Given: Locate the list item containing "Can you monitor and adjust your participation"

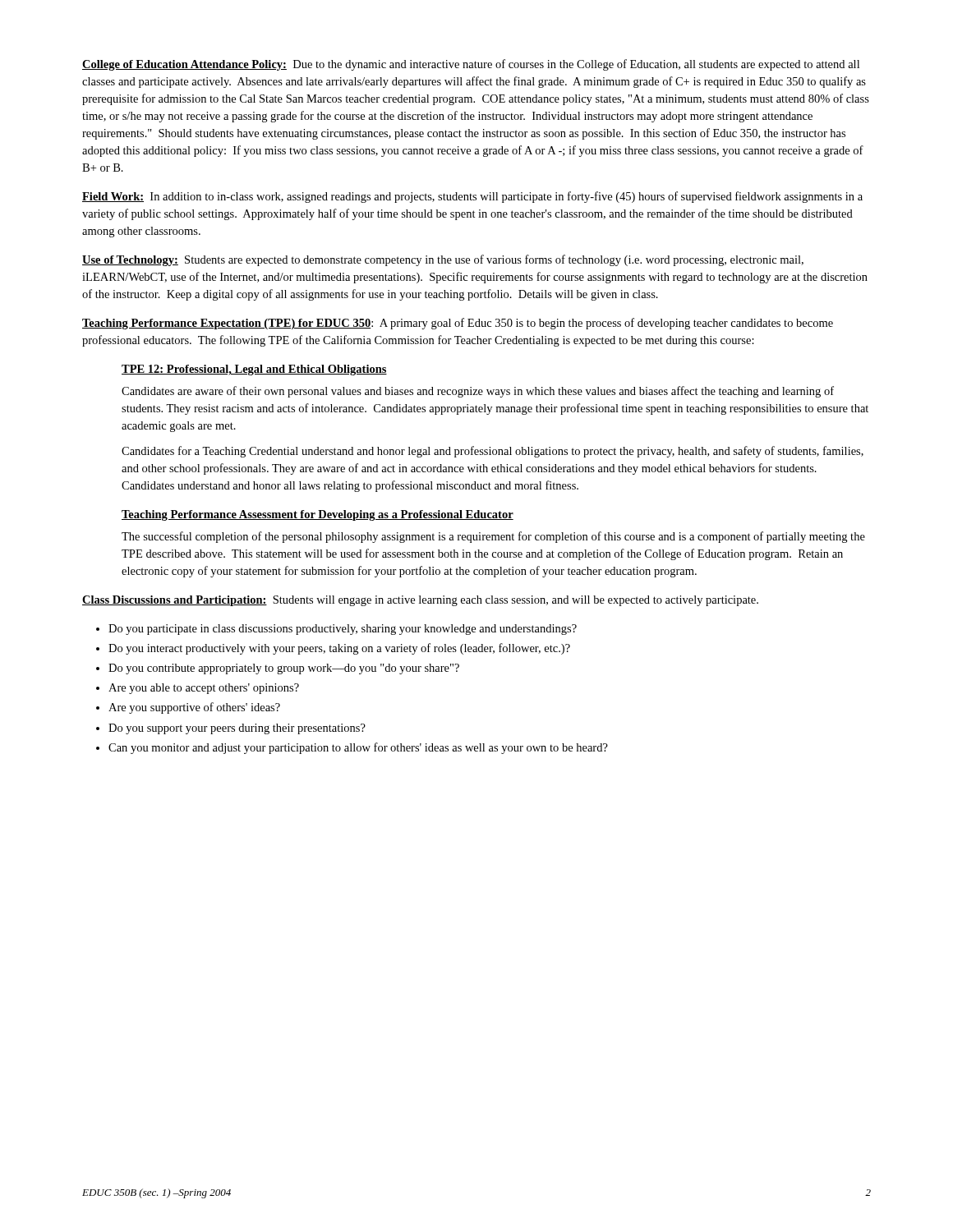Looking at the screenshot, I should pos(358,747).
